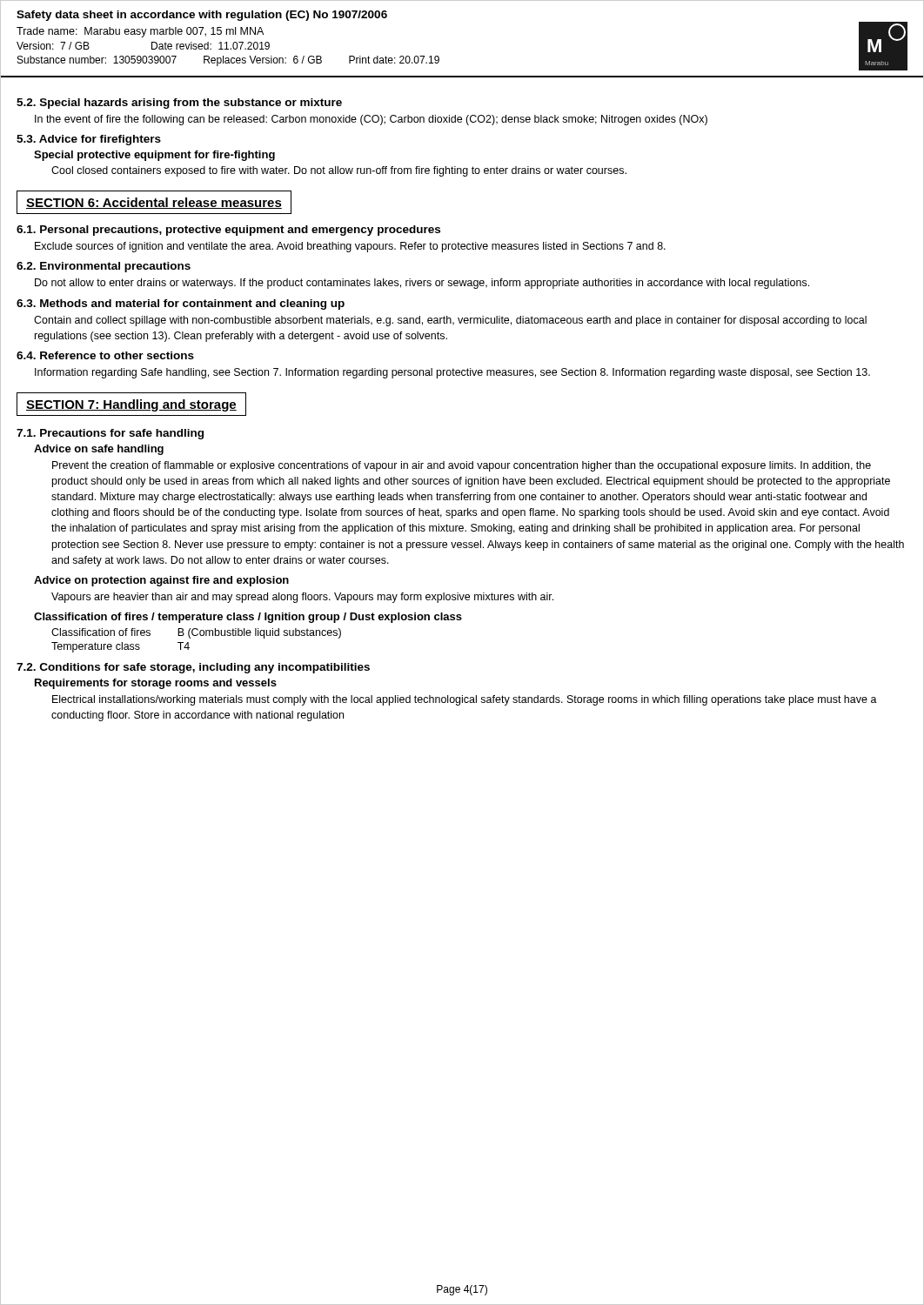924x1305 pixels.
Task: Locate the passage starting "Vapours are heavier than air and"
Action: pos(303,597)
